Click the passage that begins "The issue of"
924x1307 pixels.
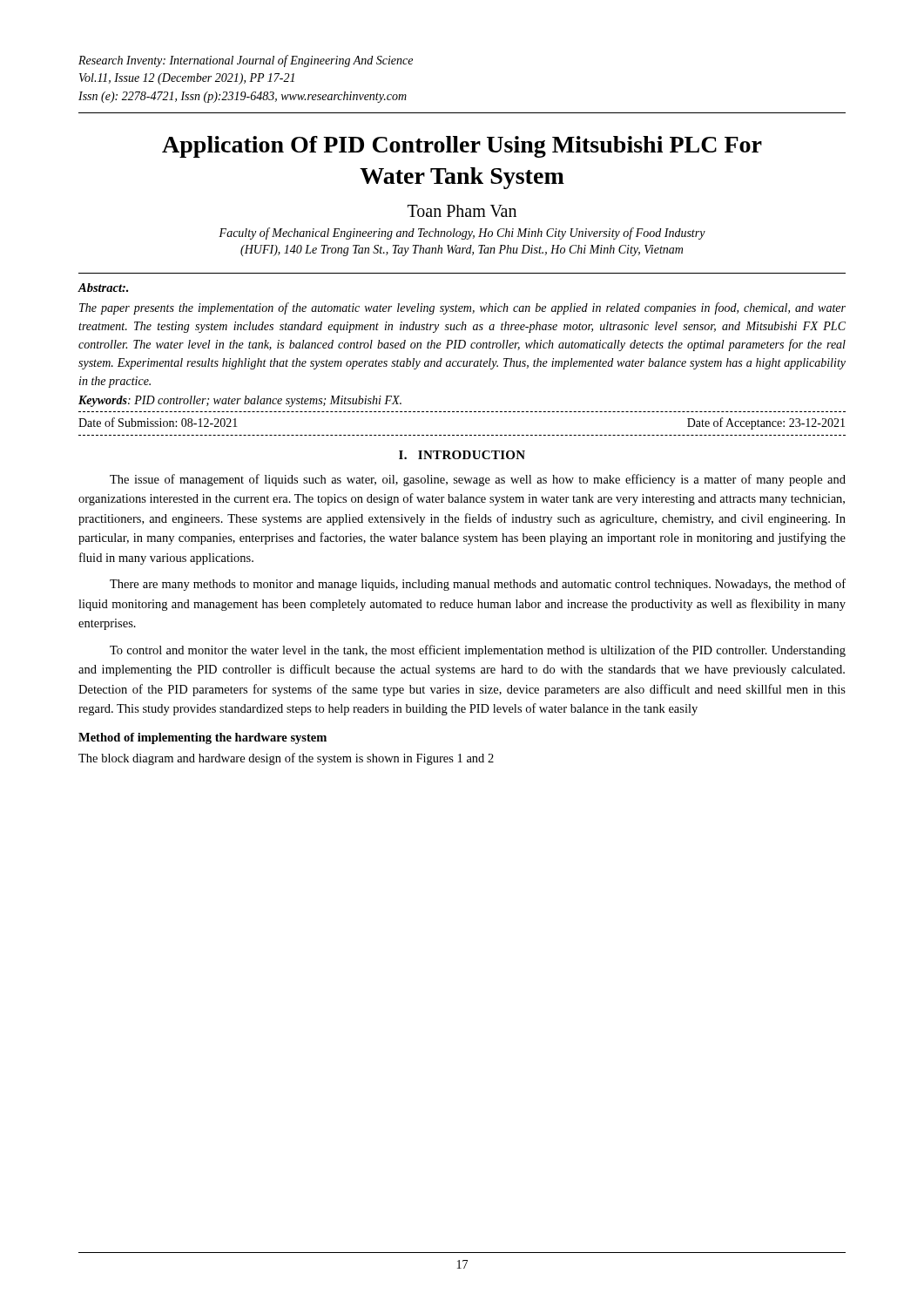[x=462, y=518]
